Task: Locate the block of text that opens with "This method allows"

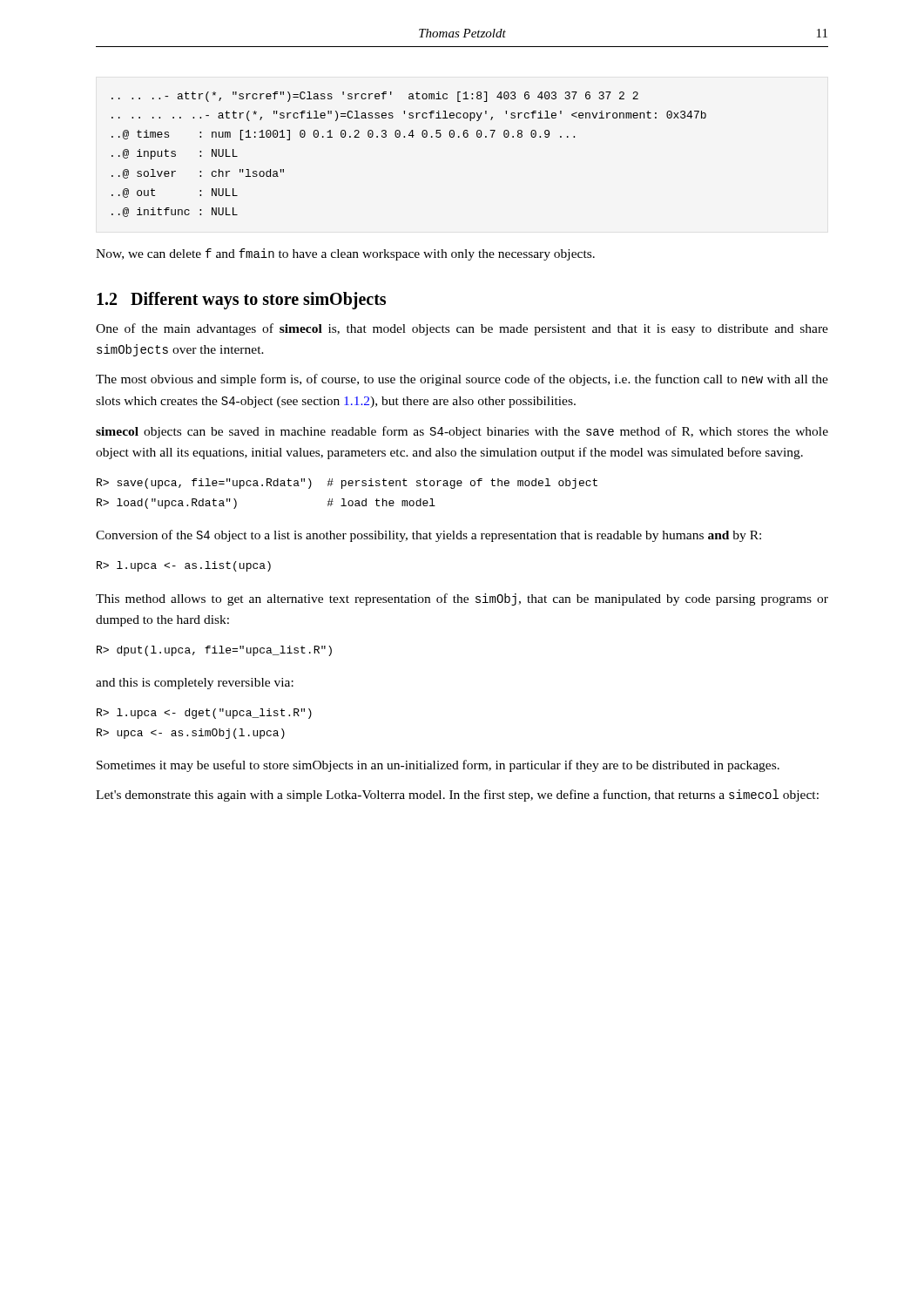Action: [462, 609]
